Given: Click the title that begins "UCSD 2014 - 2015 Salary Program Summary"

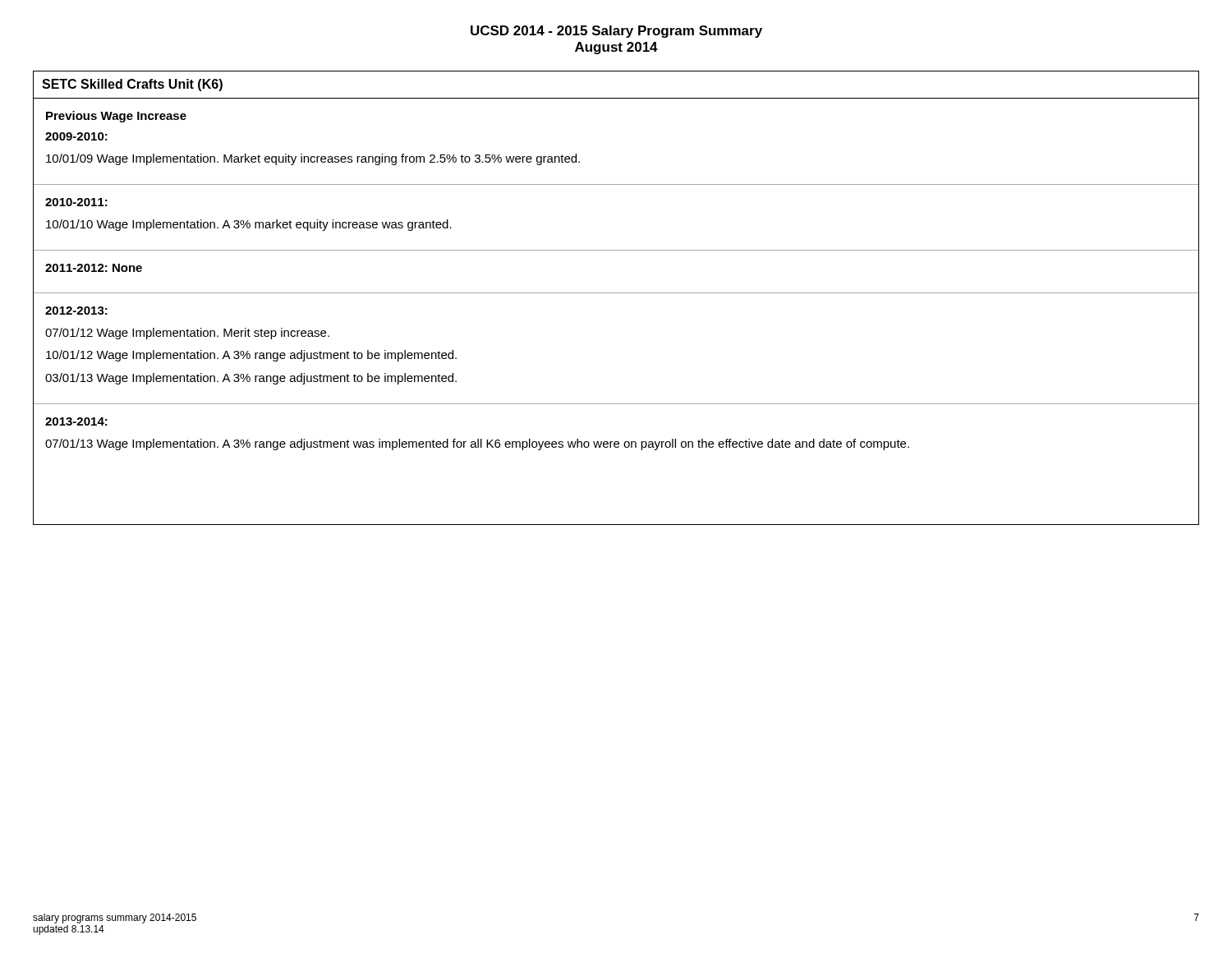Looking at the screenshot, I should pyautogui.click(x=616, y=39).
